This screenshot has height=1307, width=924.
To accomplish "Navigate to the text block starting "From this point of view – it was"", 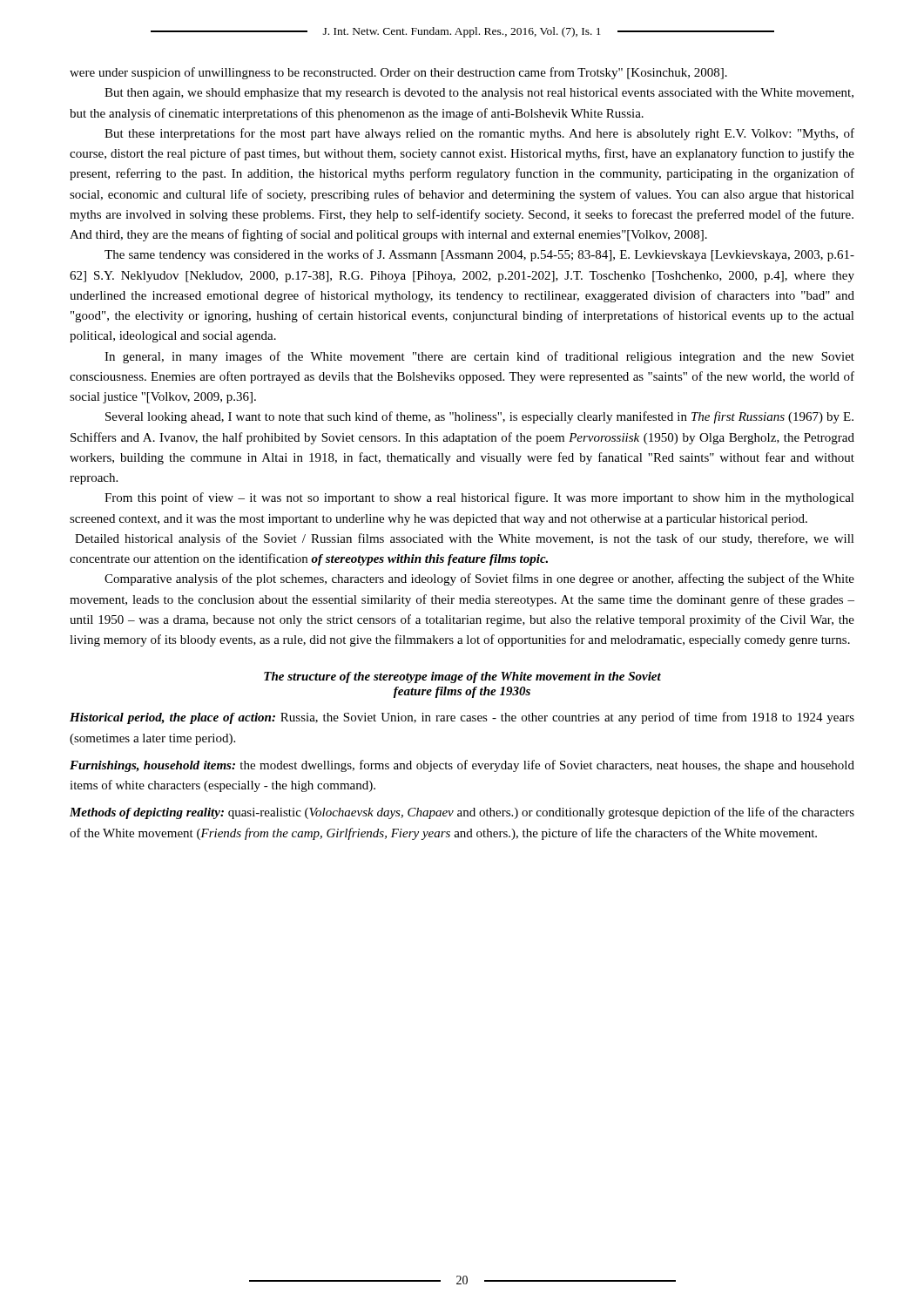I will 462,528.
